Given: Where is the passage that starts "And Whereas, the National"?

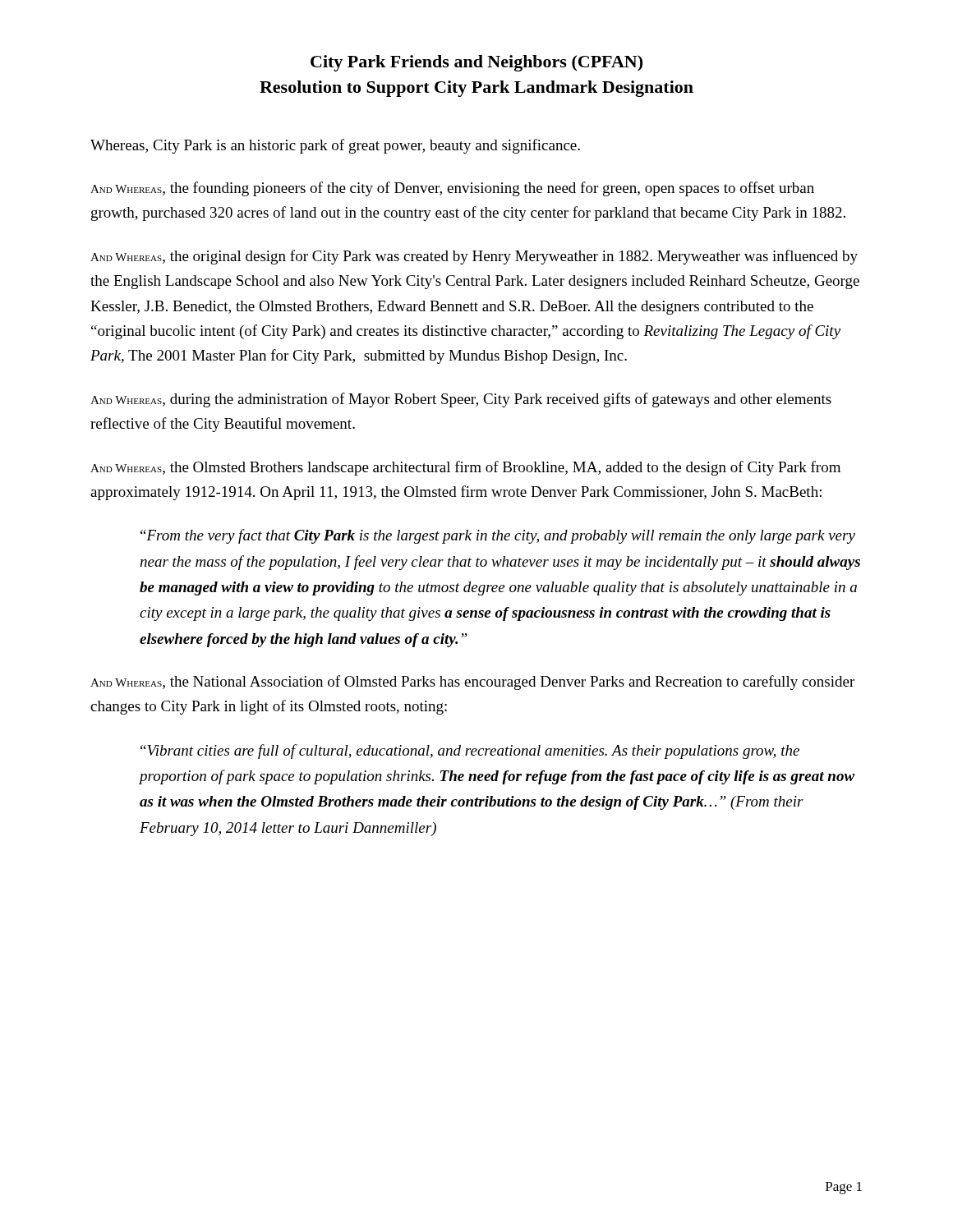Looking at the screenshot, I should click(472, 694).
